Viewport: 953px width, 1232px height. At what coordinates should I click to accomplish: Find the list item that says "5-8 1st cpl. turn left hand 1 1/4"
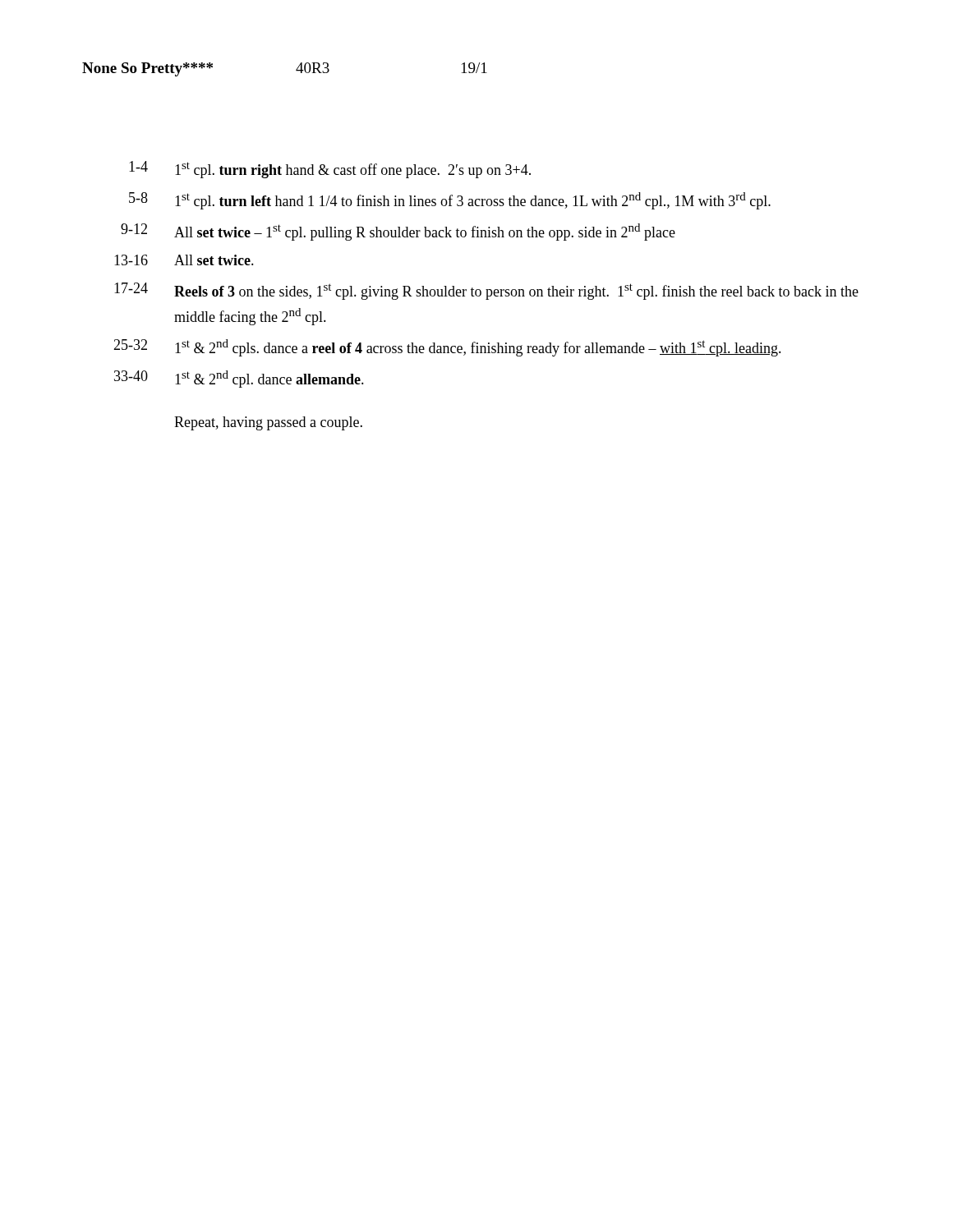tap(476, 200)
